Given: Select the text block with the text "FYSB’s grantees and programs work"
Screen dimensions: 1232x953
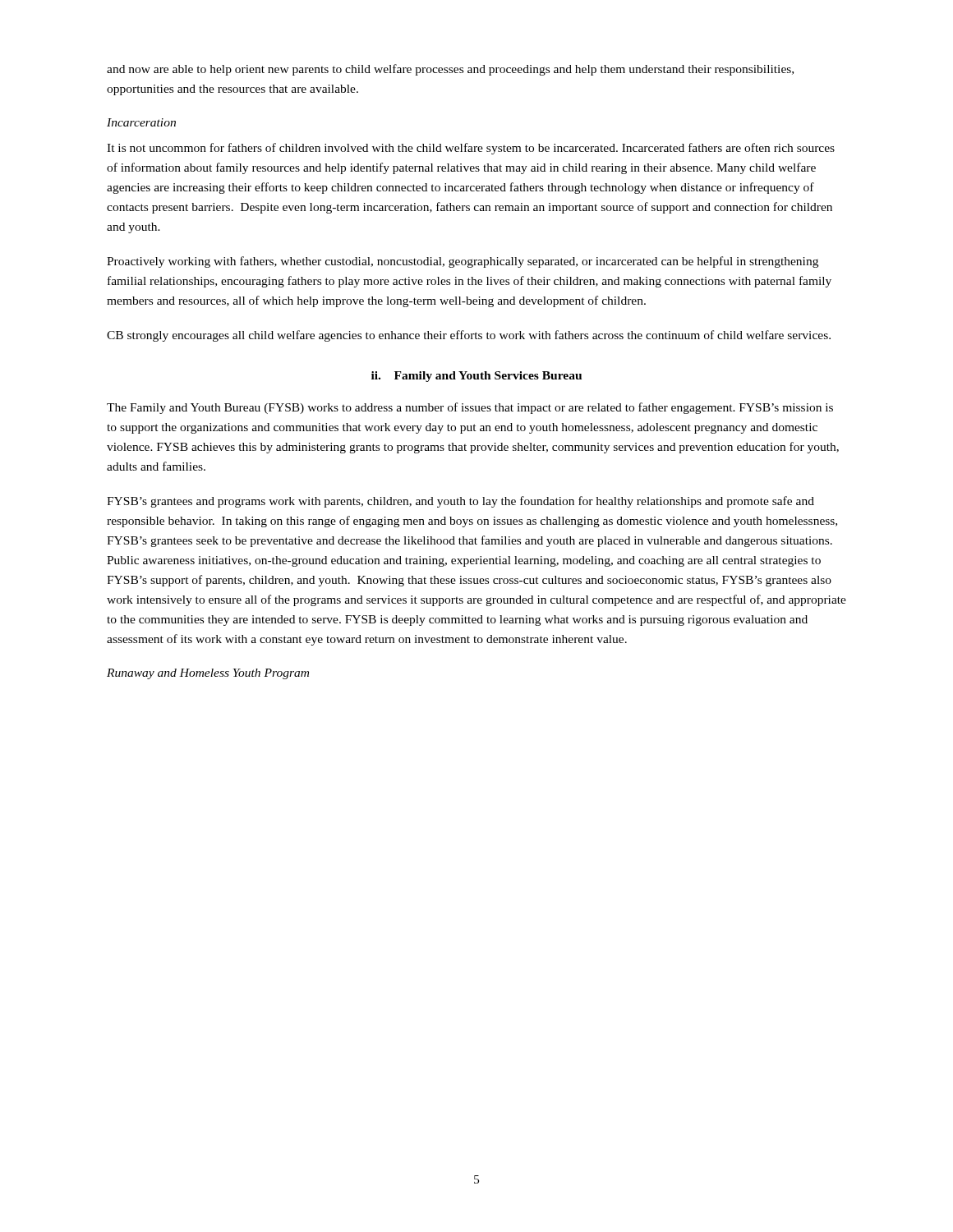Looking at the screenshot, I should click(x=476, y=570).
